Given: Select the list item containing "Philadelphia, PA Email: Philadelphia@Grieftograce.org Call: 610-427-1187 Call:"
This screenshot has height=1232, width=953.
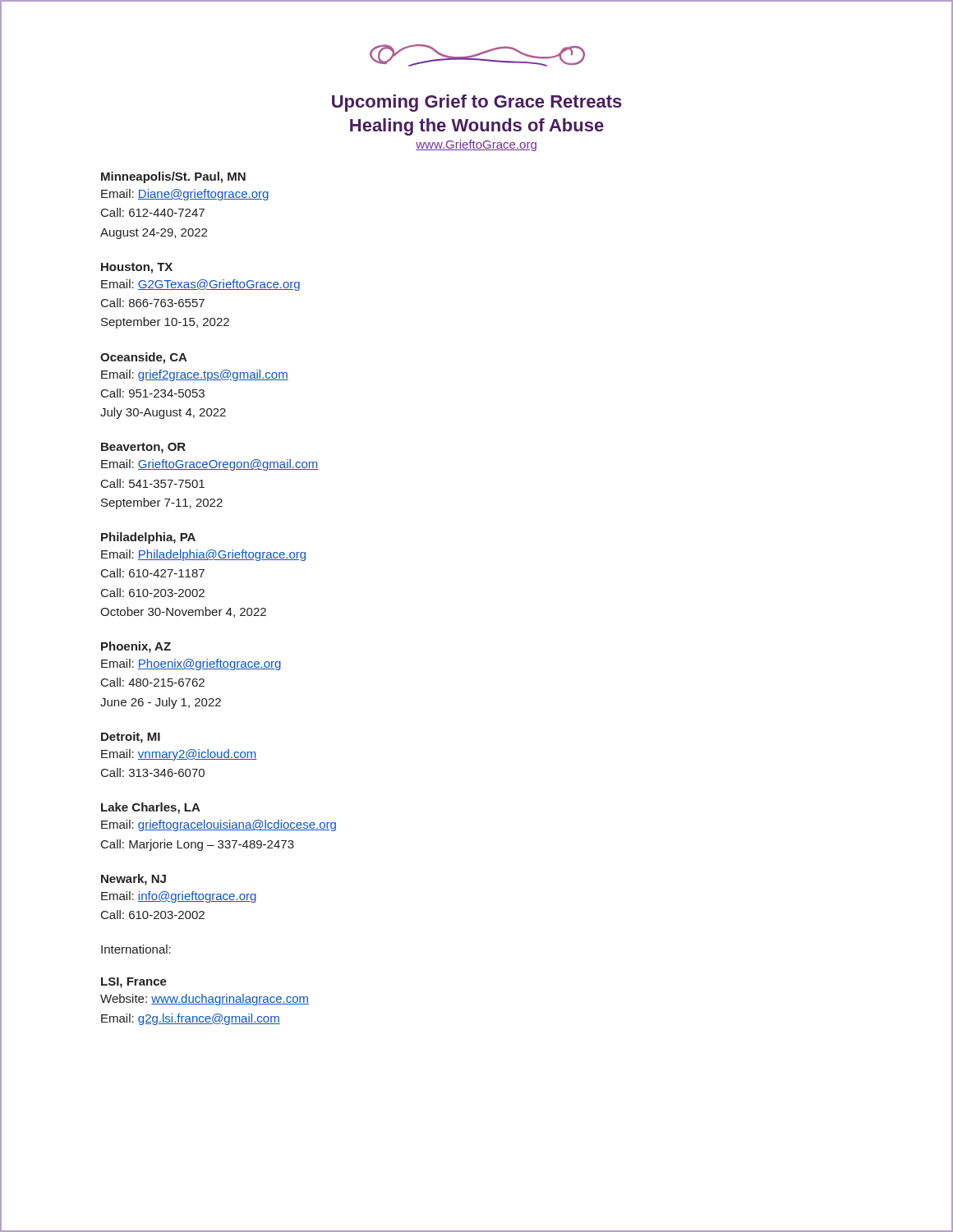Looking at the screenshot, I should click(x=148, y=538).
